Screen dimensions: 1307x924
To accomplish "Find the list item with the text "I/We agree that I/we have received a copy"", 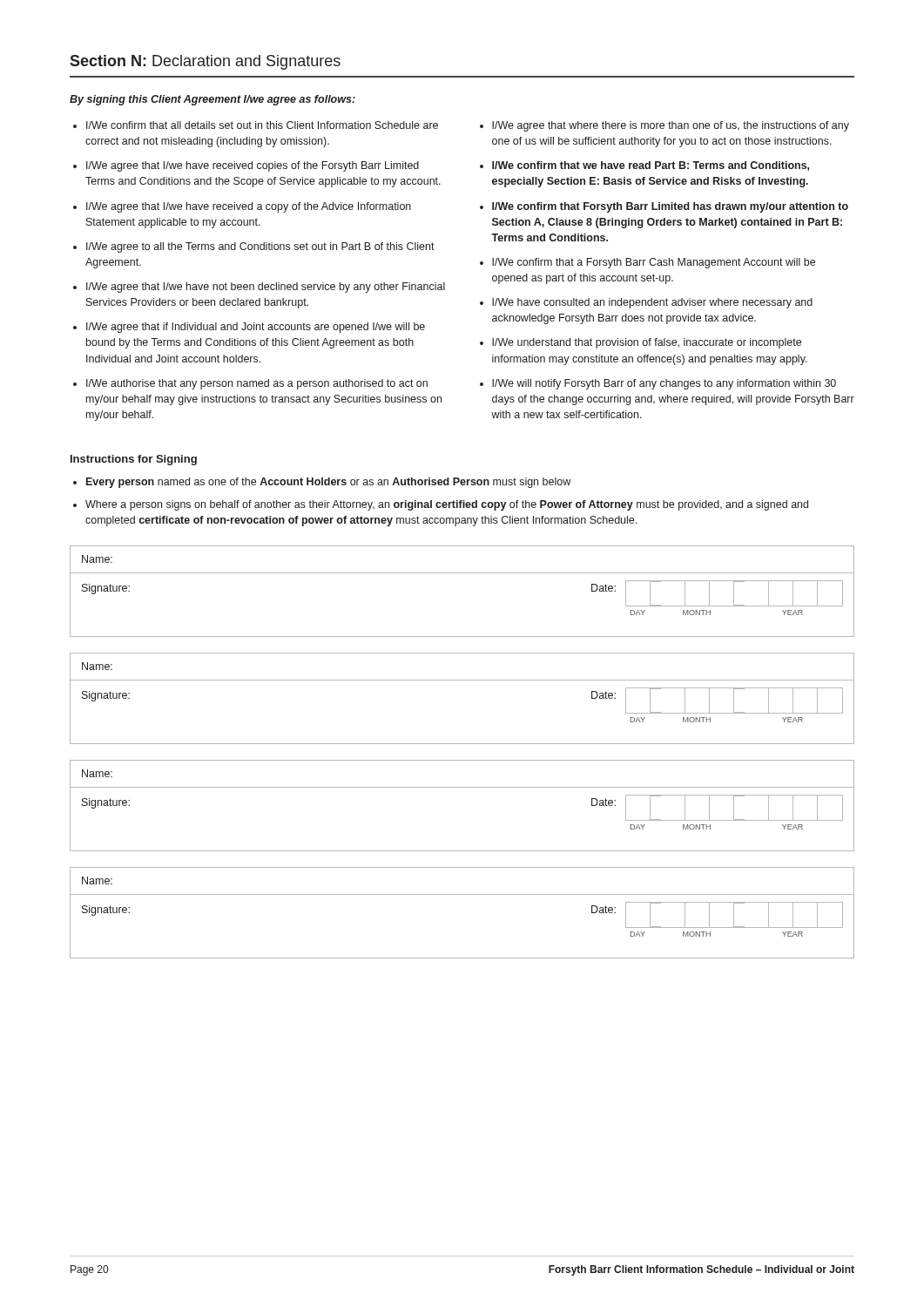I will 248,214.
